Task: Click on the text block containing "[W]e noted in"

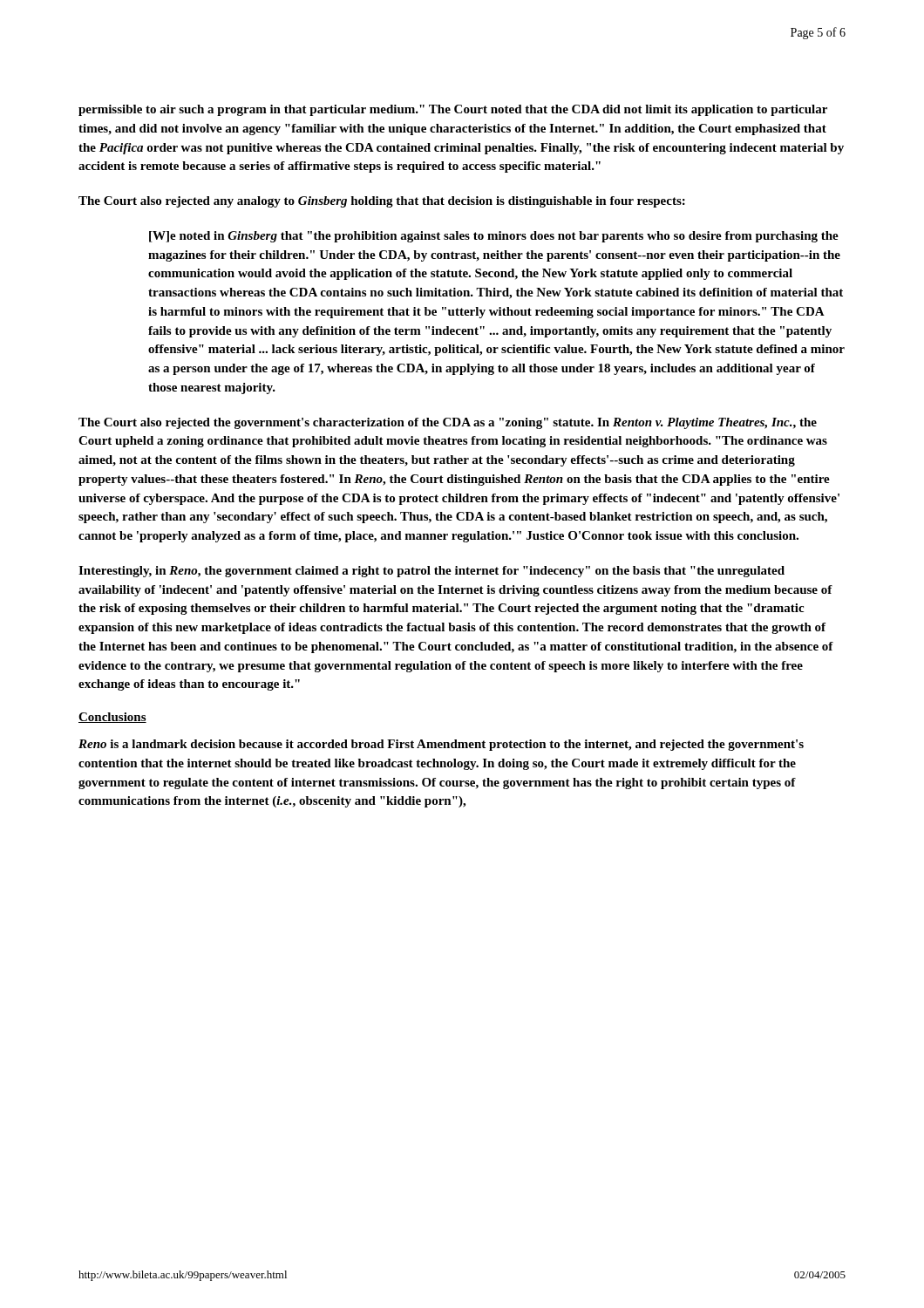Action: (496, 311)
